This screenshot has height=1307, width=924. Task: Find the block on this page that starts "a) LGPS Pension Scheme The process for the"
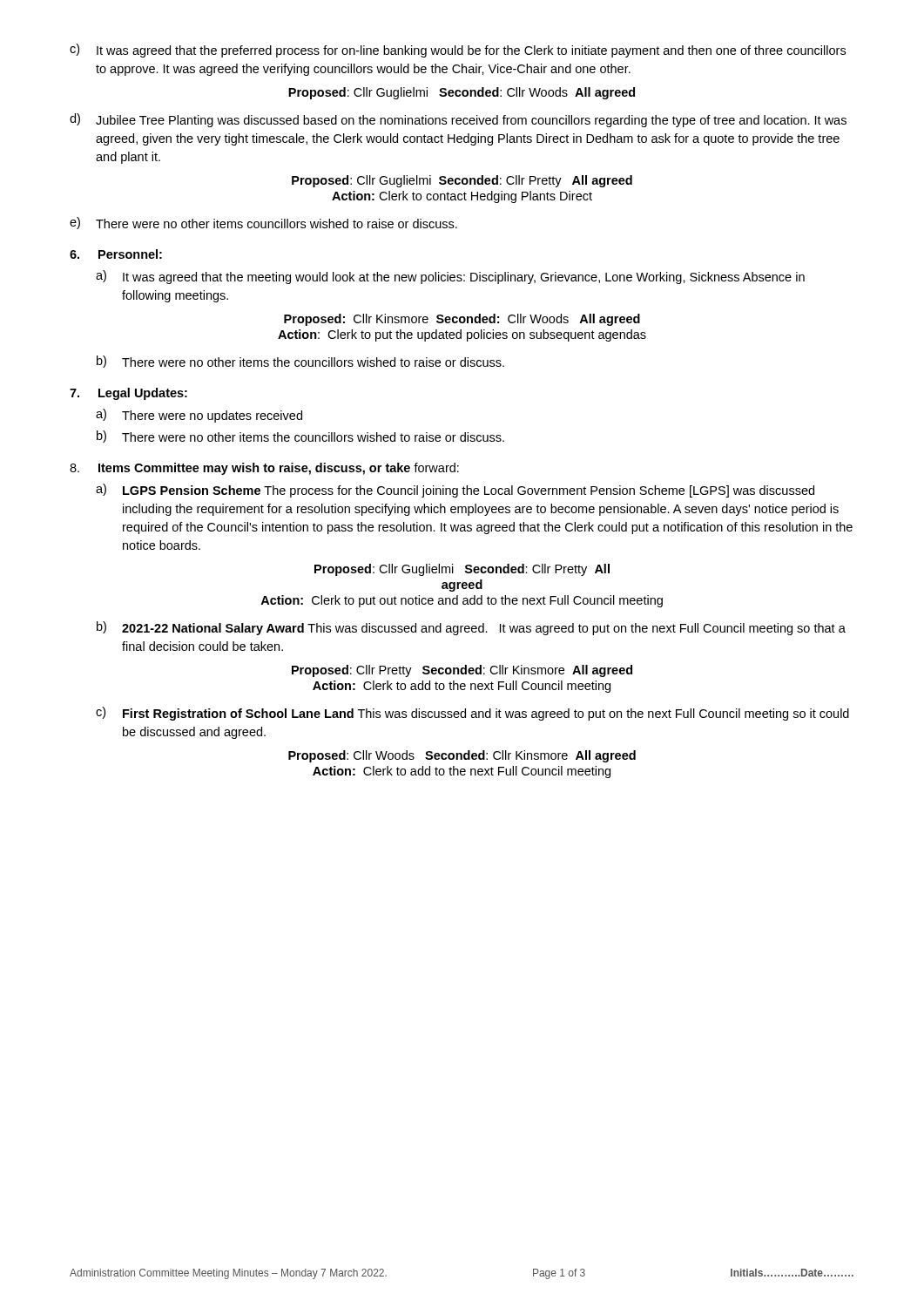pyautogui.click(x=475, y=519)
